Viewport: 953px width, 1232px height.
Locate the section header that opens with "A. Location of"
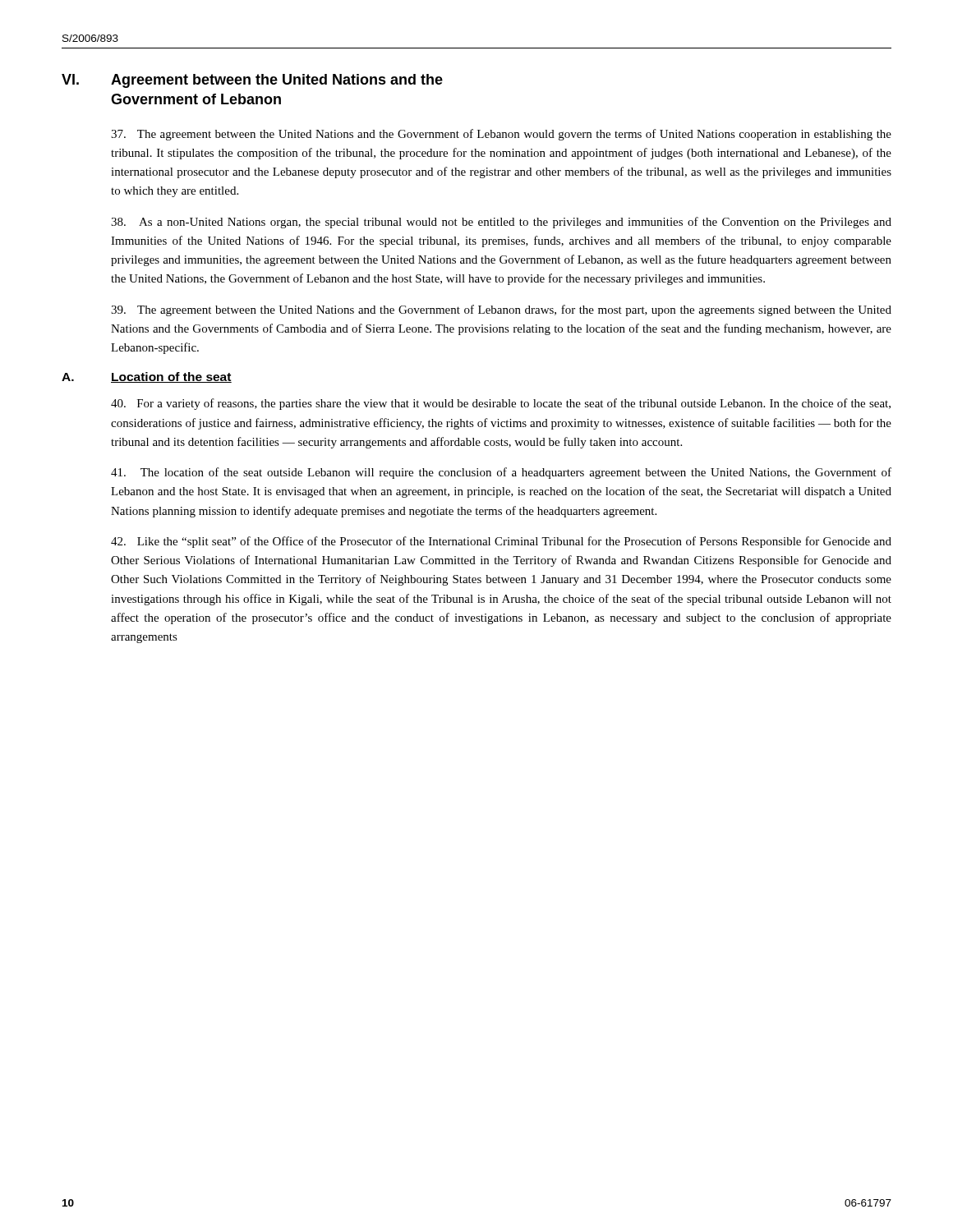click(146, 377)
